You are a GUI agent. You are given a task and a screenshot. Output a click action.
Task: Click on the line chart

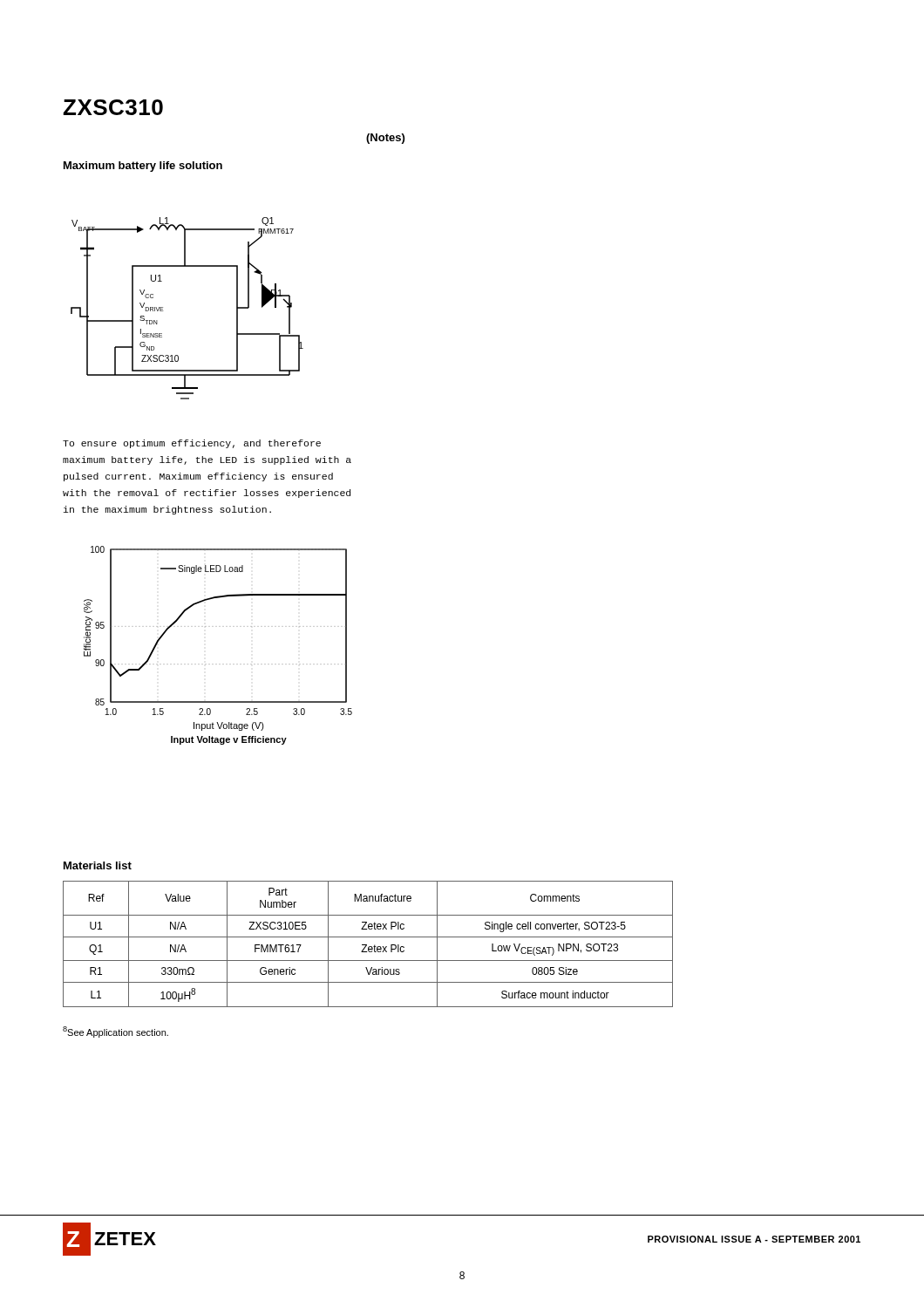211,647
